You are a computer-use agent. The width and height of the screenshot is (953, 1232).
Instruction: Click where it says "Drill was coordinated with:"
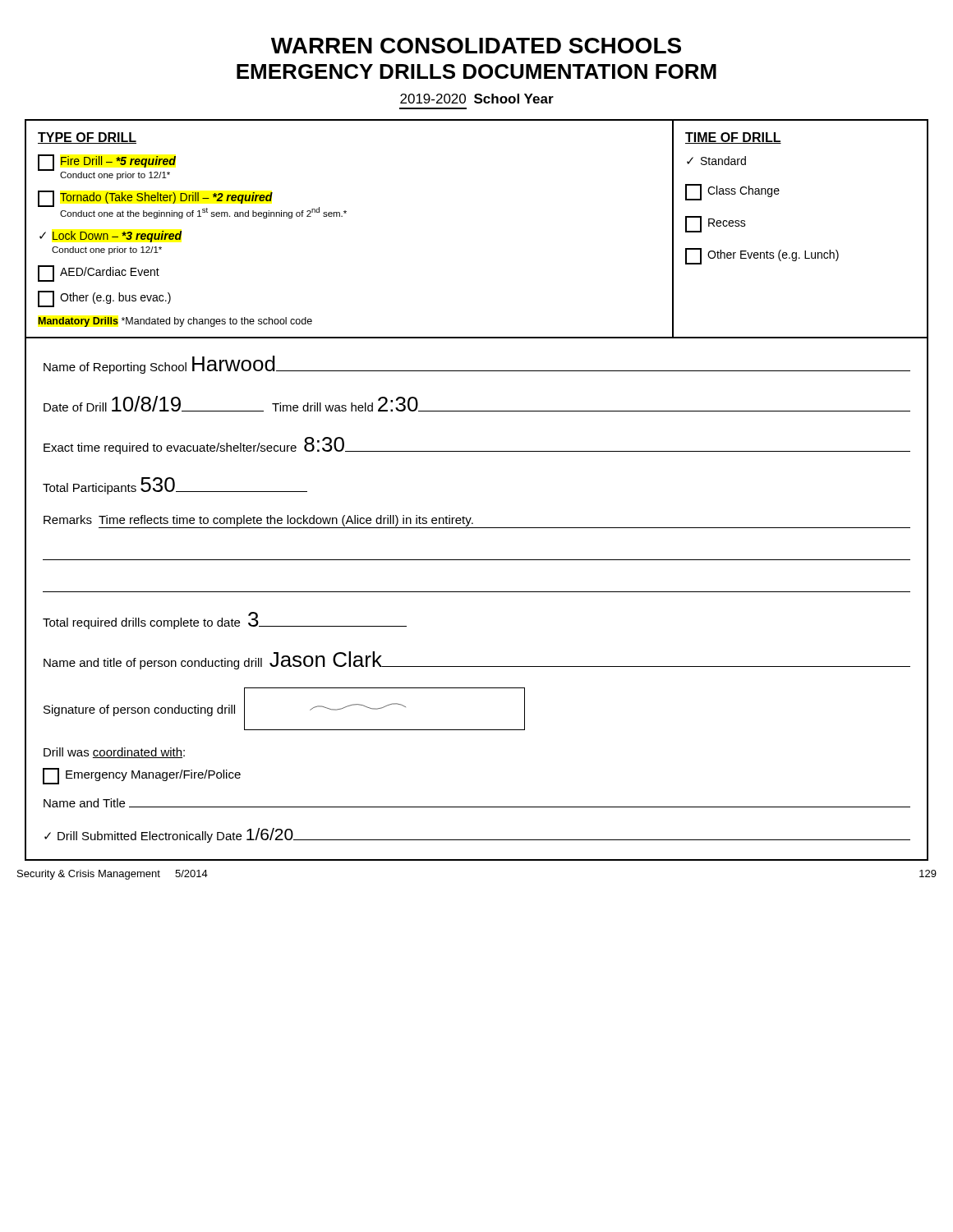[x=114, y=752]
